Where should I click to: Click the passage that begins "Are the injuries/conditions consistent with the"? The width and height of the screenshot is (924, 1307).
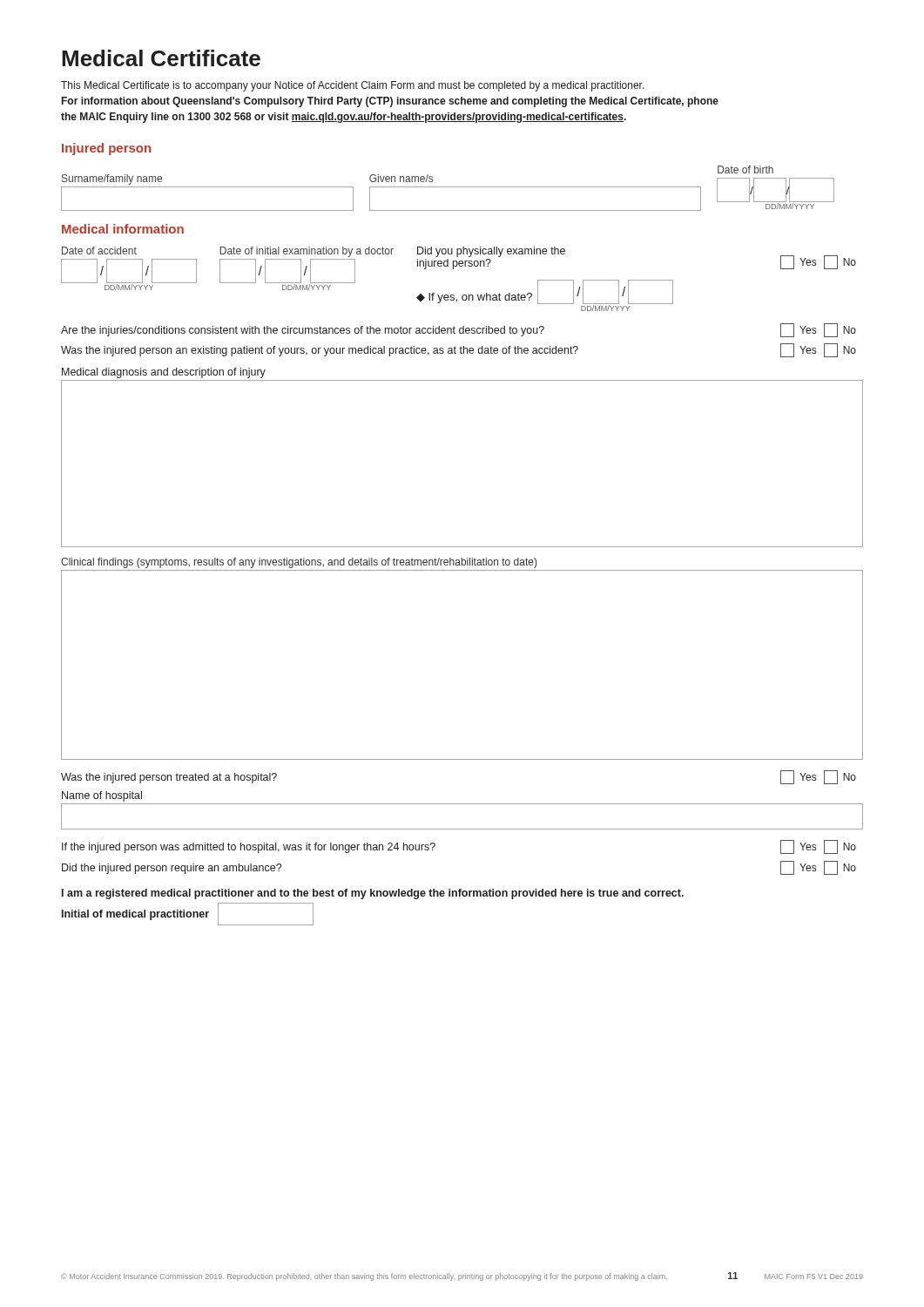(462, 330)
